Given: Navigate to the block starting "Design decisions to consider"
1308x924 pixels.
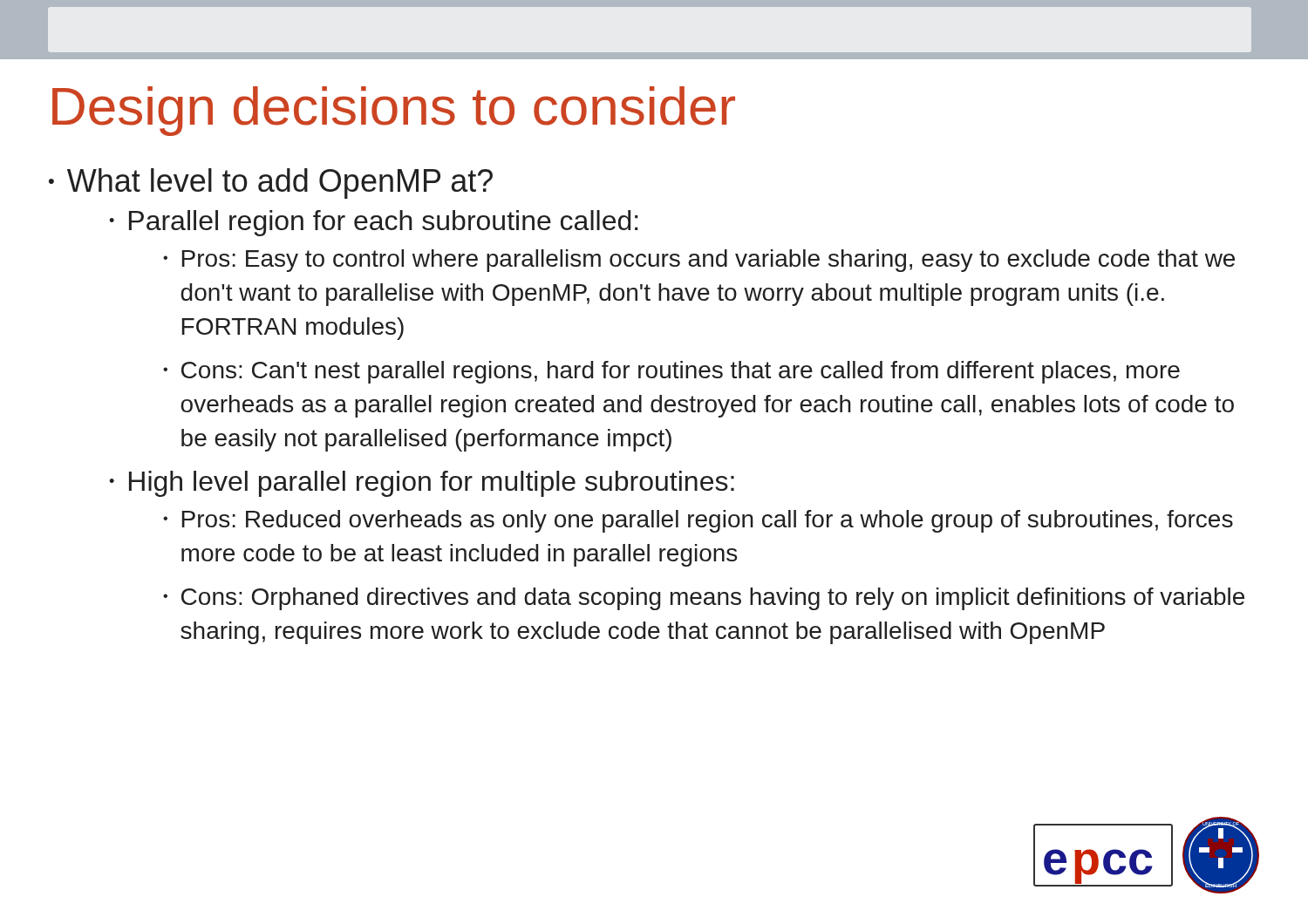Looking at the screenshot, I should pyautogui.click(x=392, y=106).
